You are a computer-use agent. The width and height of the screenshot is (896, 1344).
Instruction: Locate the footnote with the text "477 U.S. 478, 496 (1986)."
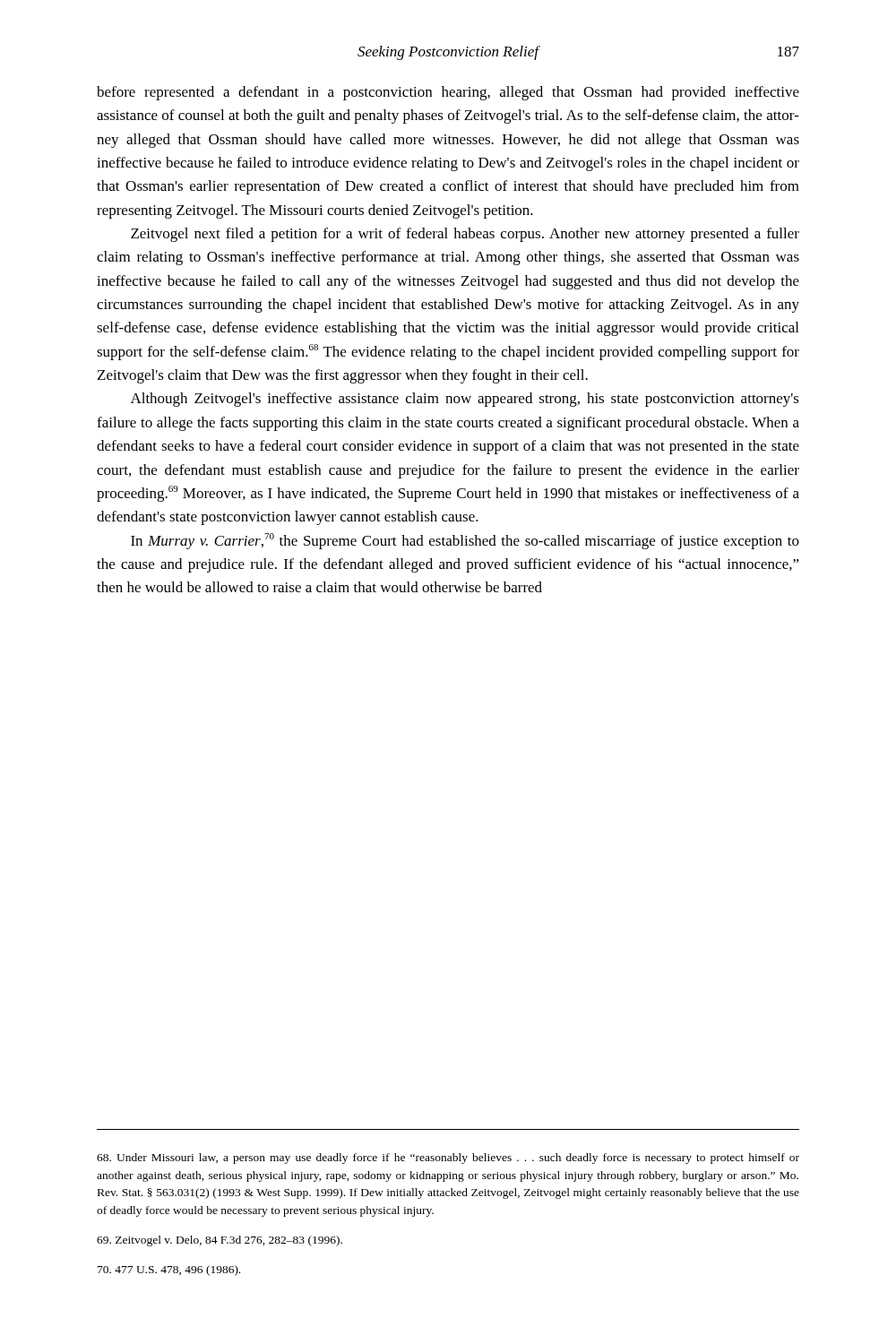(x=169, y=1271)
